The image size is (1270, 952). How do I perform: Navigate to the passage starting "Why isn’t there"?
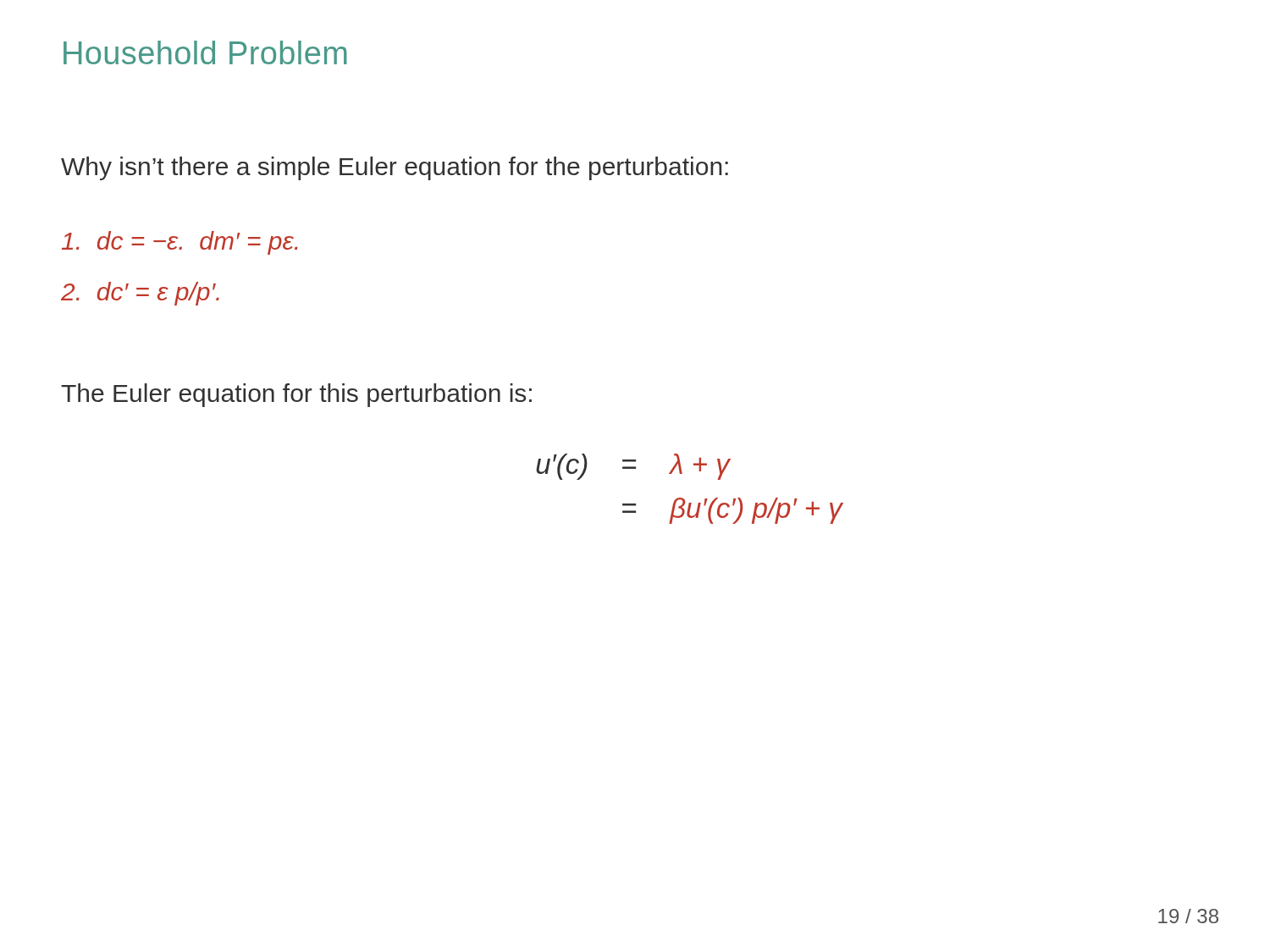[x=396, y=166]
